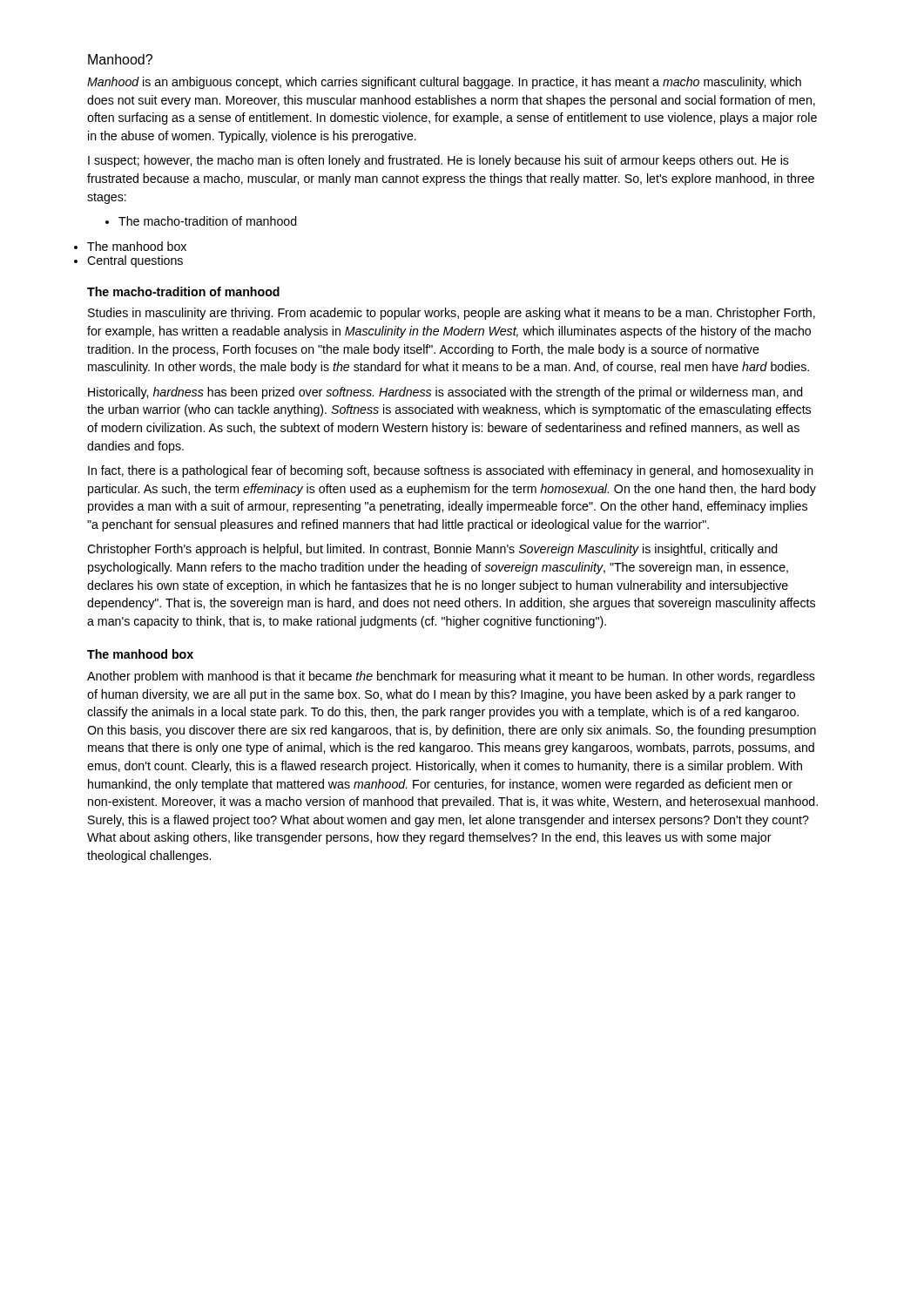Locate the element starting "Christopher Forth's approach is helpful, but"
This screenshot has height=1307, width=924.
click(x=453, y=585)
